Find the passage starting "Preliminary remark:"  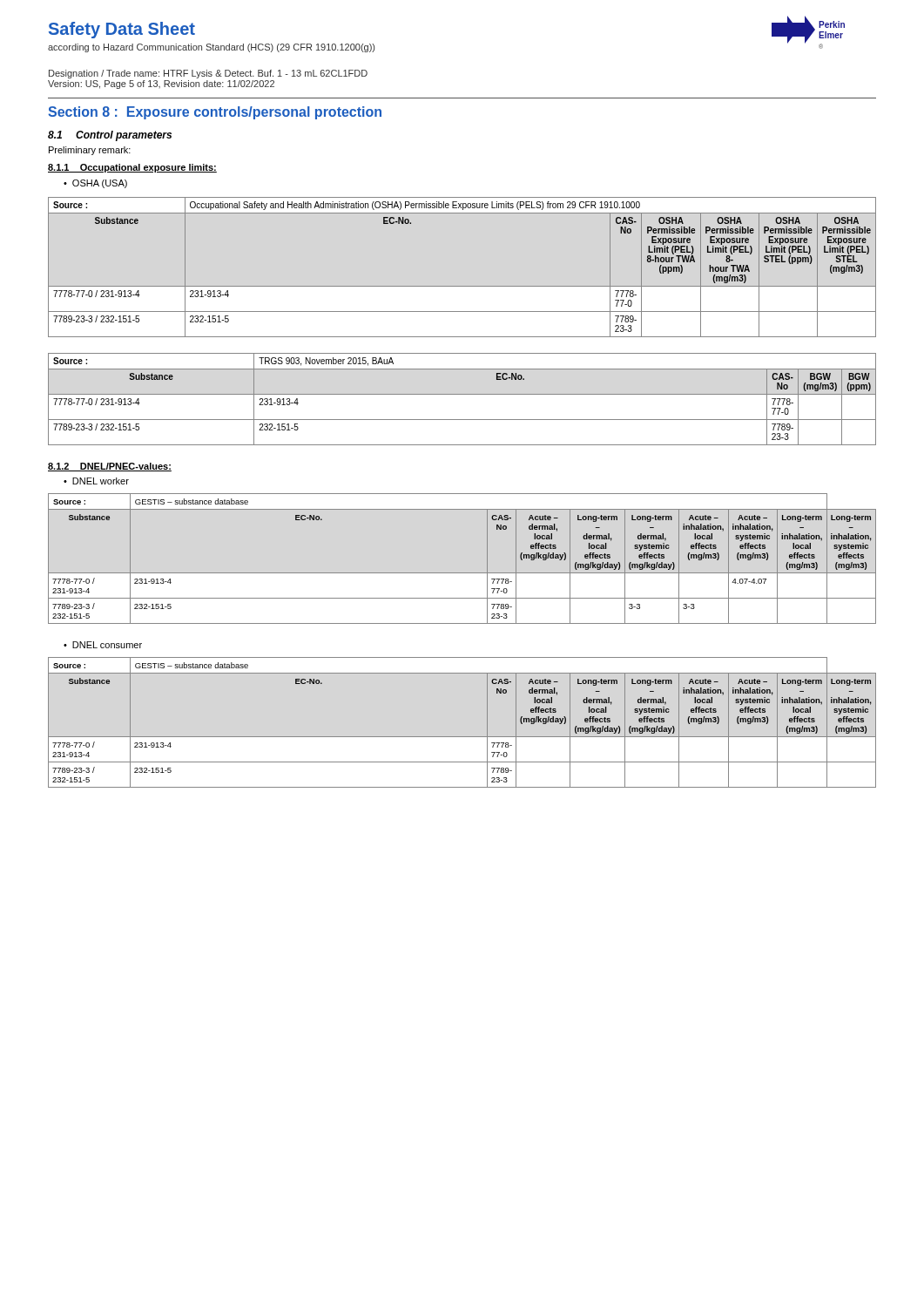coord(89,150)
